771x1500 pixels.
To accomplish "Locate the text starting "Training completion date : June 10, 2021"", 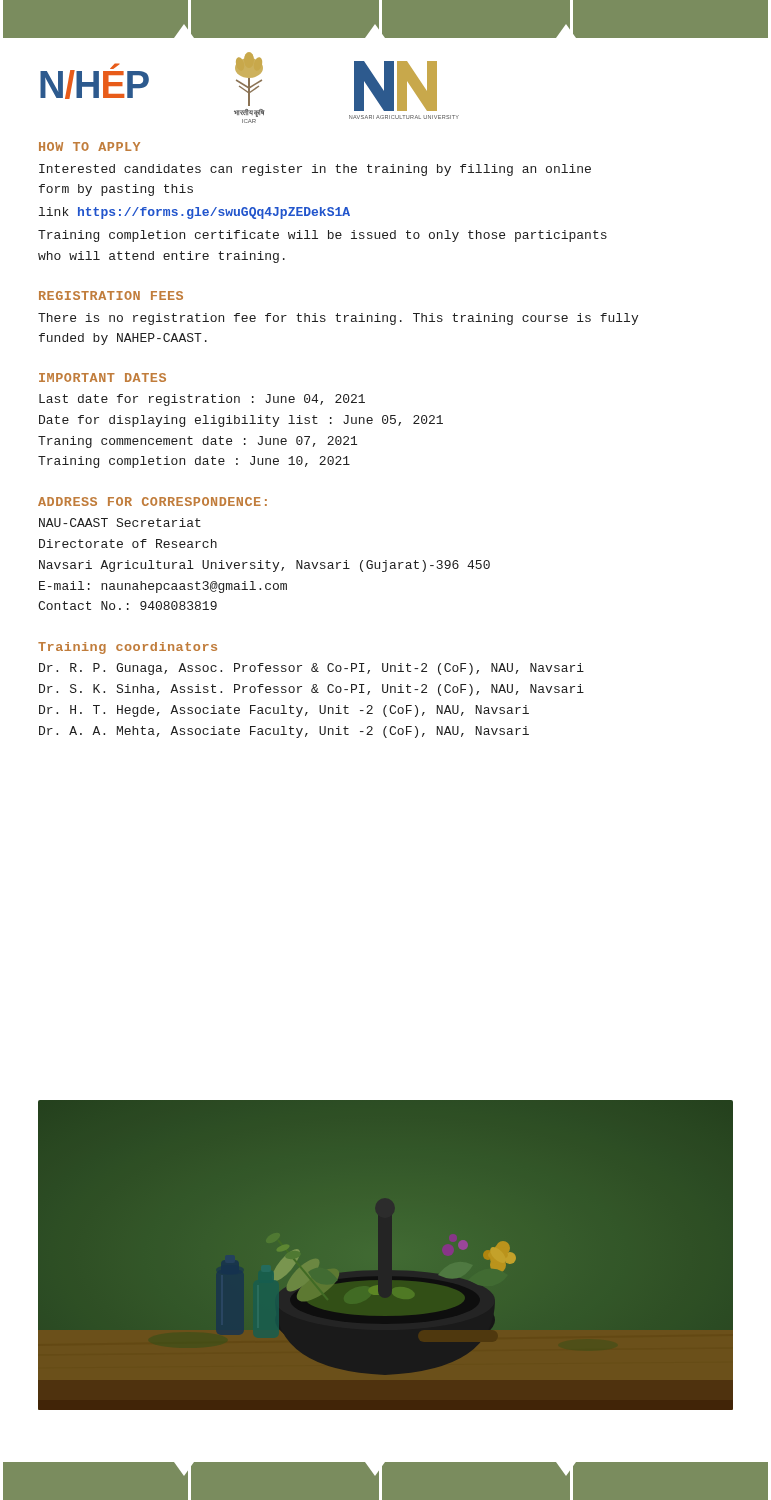I will (x=194, y=462).
